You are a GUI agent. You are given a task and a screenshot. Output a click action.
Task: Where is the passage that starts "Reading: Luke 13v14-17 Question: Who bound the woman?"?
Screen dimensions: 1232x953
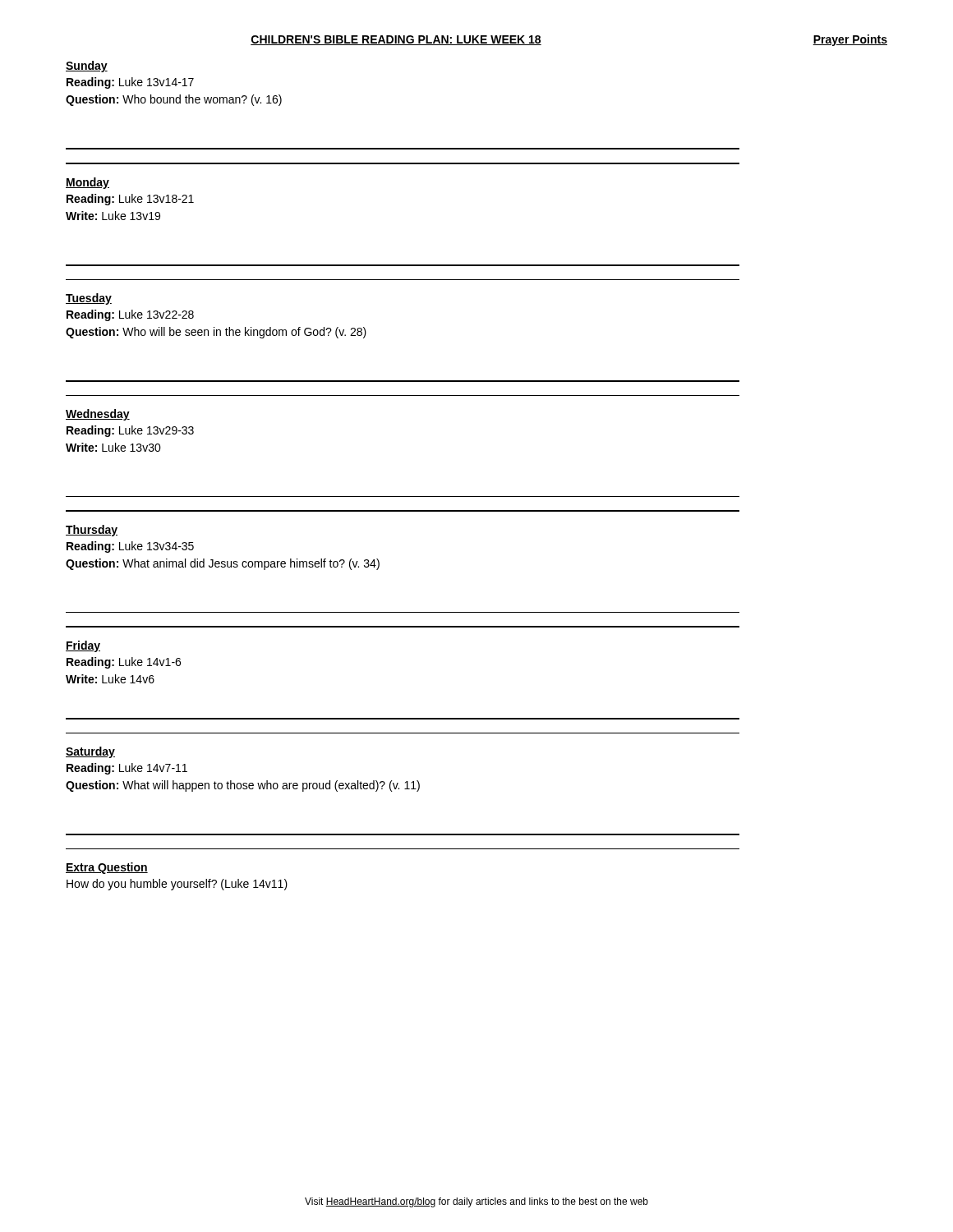coord(174,91)
